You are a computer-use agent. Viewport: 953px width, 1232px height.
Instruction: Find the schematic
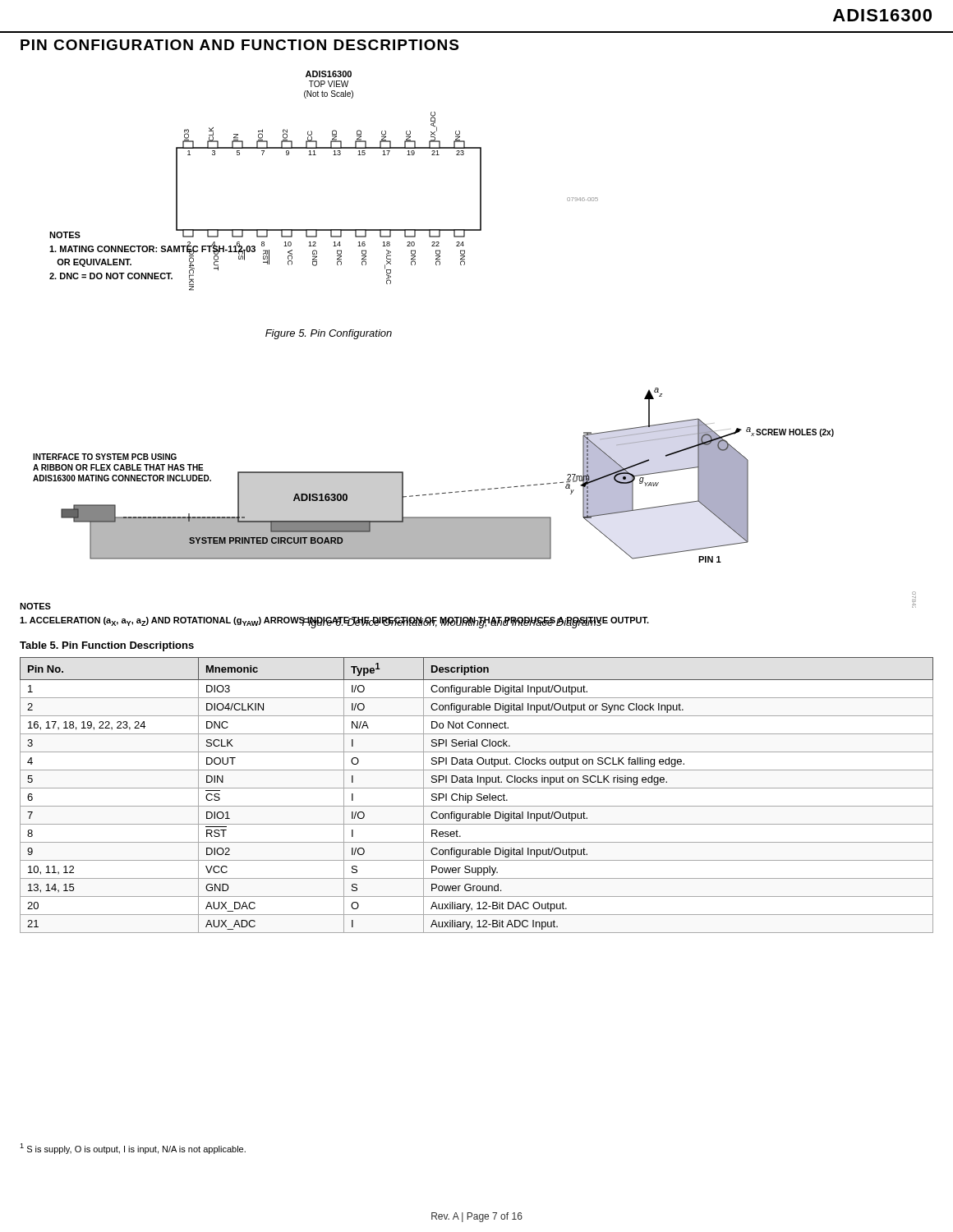337,205
